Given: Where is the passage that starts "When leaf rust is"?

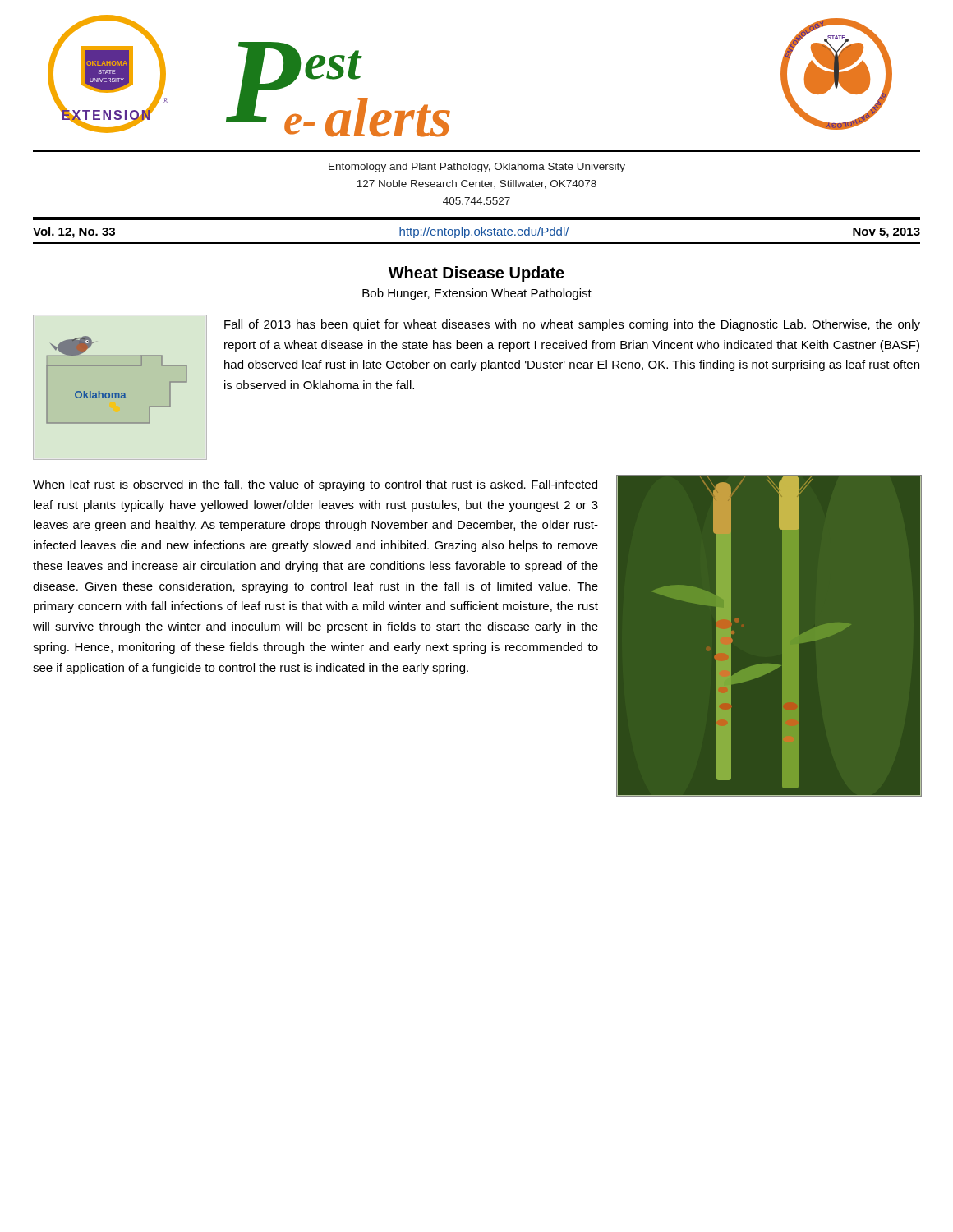Looking at the screenshot, I should pyautogui.click(x=315, y=575).
